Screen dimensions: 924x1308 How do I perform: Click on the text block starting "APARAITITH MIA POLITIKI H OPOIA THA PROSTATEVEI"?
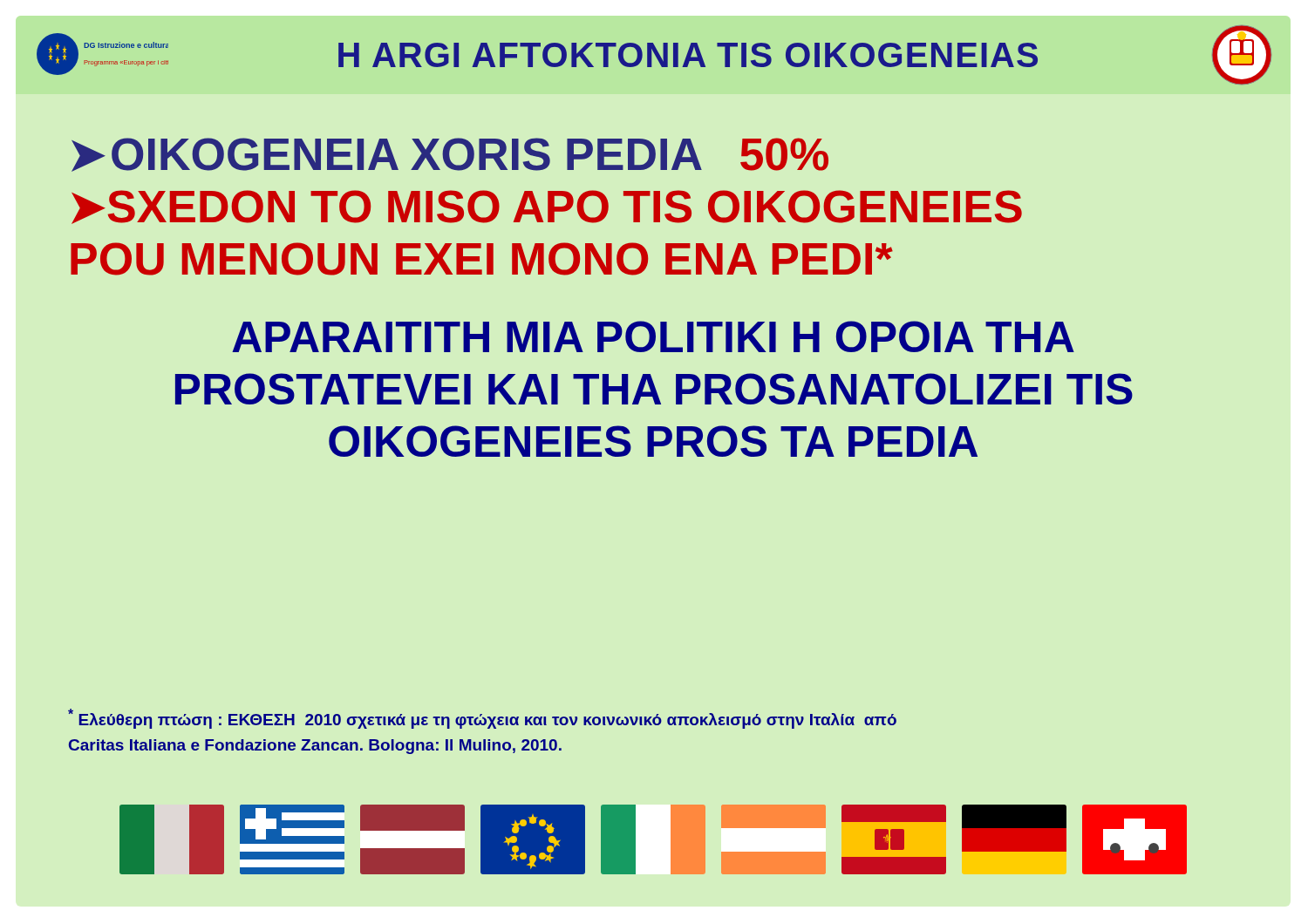(x=653, y=390)
